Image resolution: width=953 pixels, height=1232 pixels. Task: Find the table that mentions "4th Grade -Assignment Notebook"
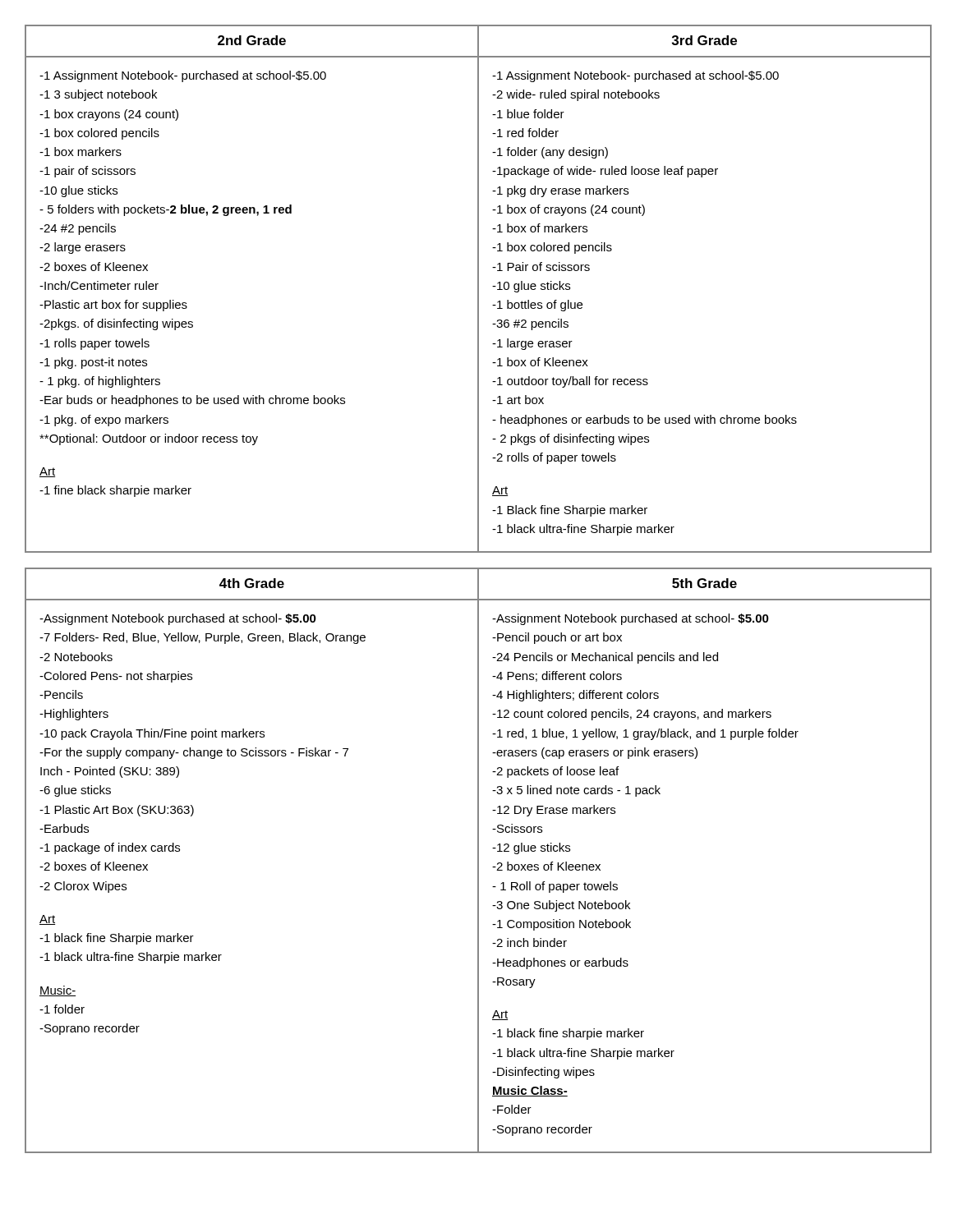click(x=478, y=860)
